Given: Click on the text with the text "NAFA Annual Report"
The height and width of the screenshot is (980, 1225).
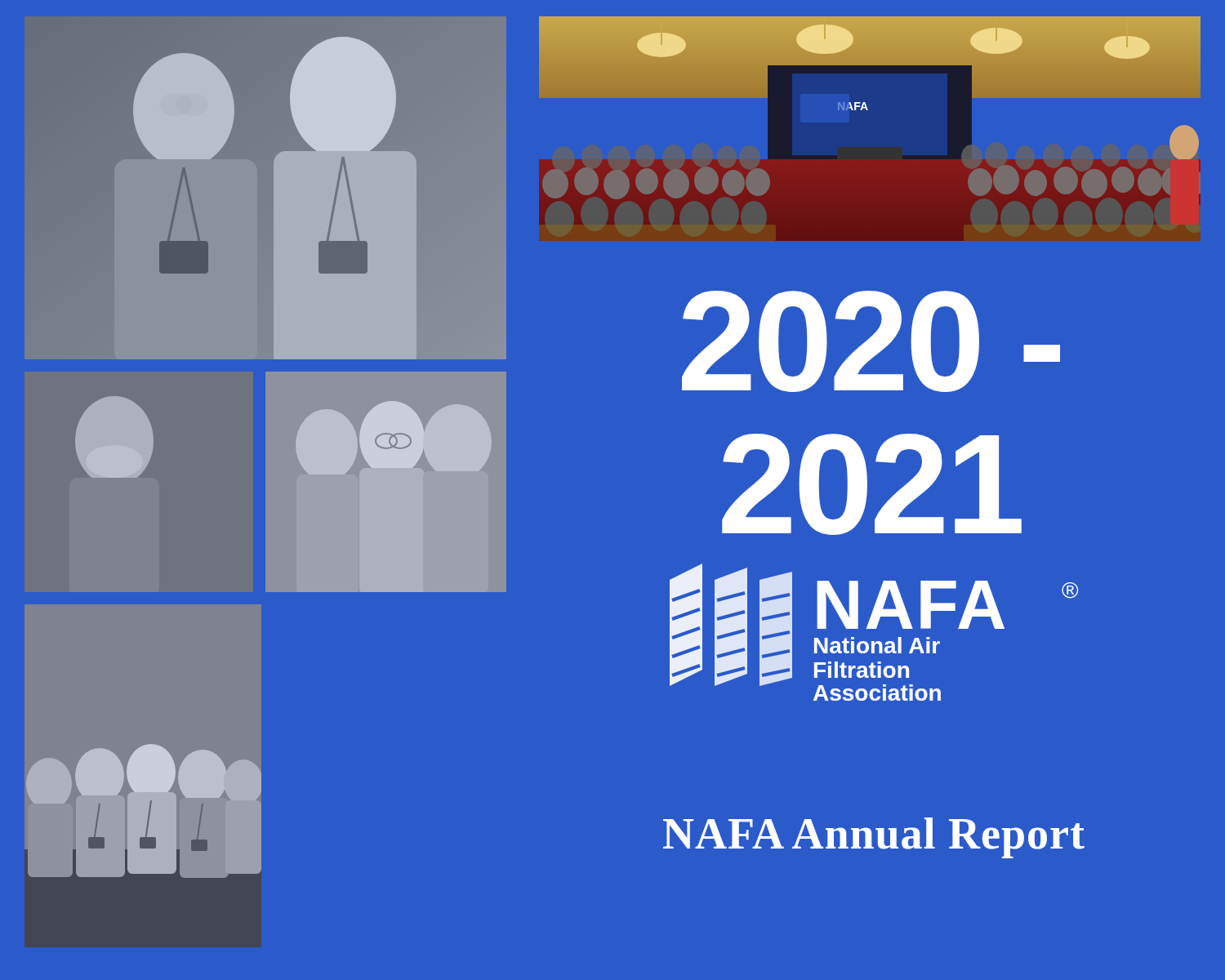Looking at the screenshot, I should click(874, 834).
